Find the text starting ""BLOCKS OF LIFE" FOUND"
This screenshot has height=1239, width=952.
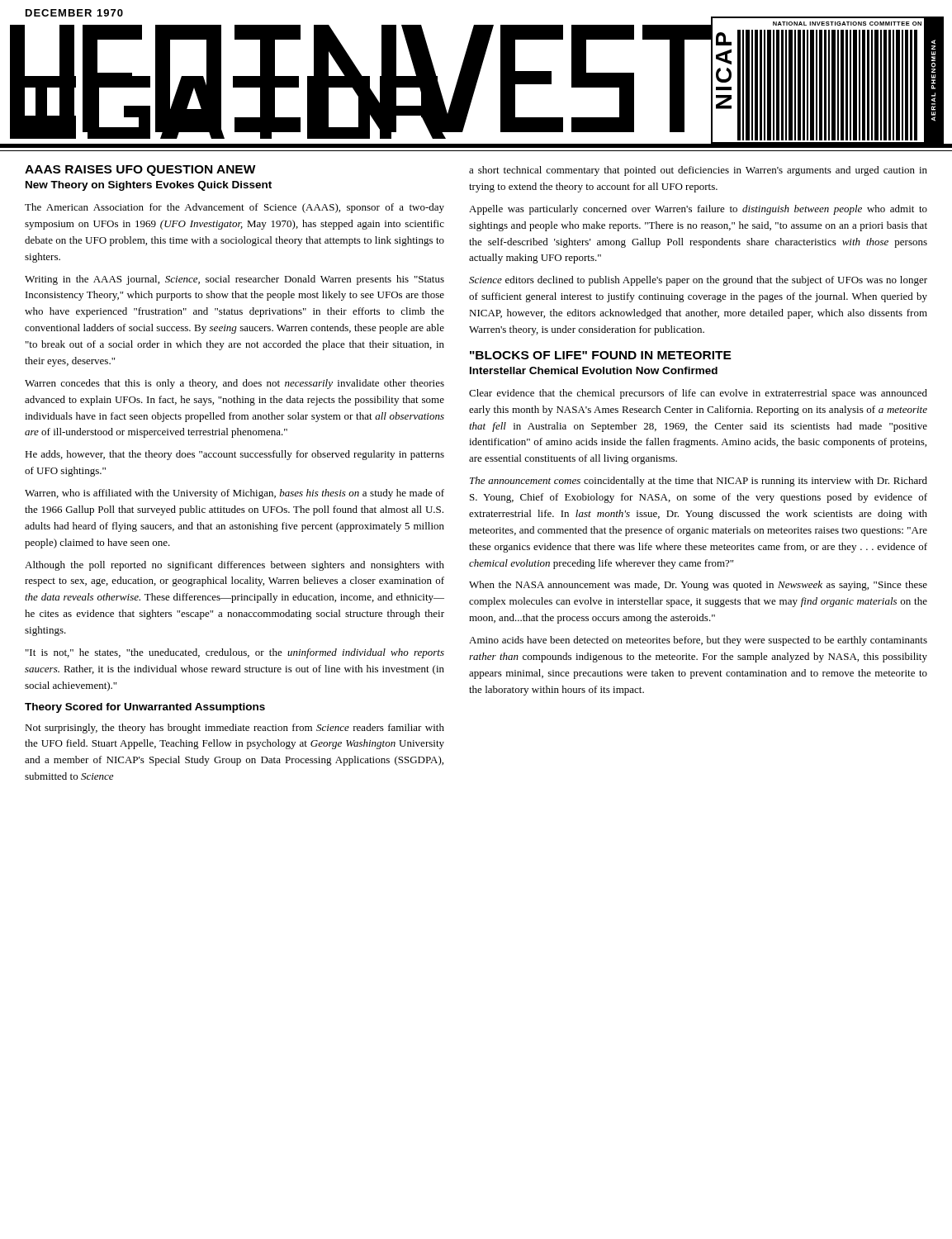pos(600,355)
